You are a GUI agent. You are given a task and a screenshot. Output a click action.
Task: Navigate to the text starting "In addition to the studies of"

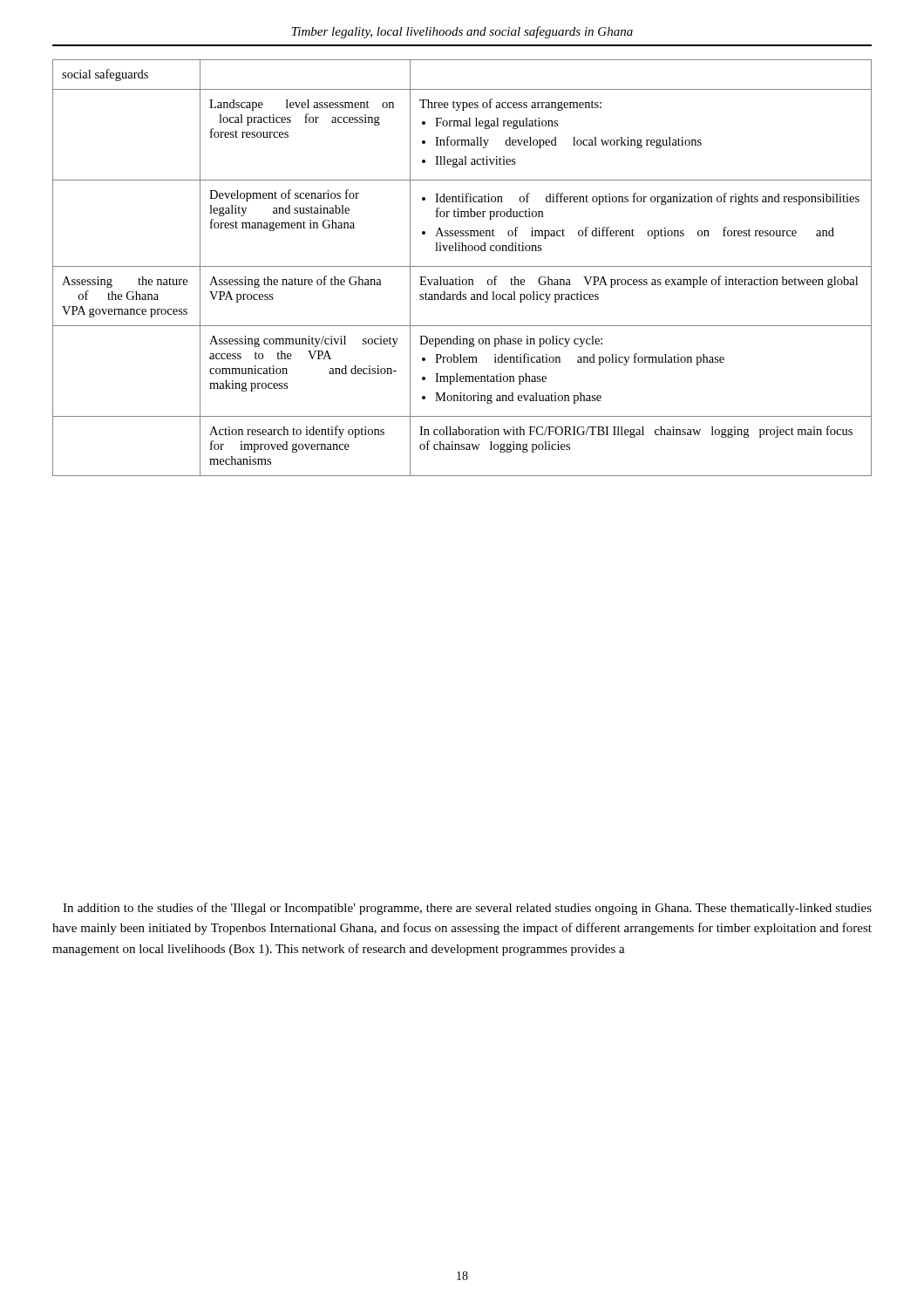(462, 928)
